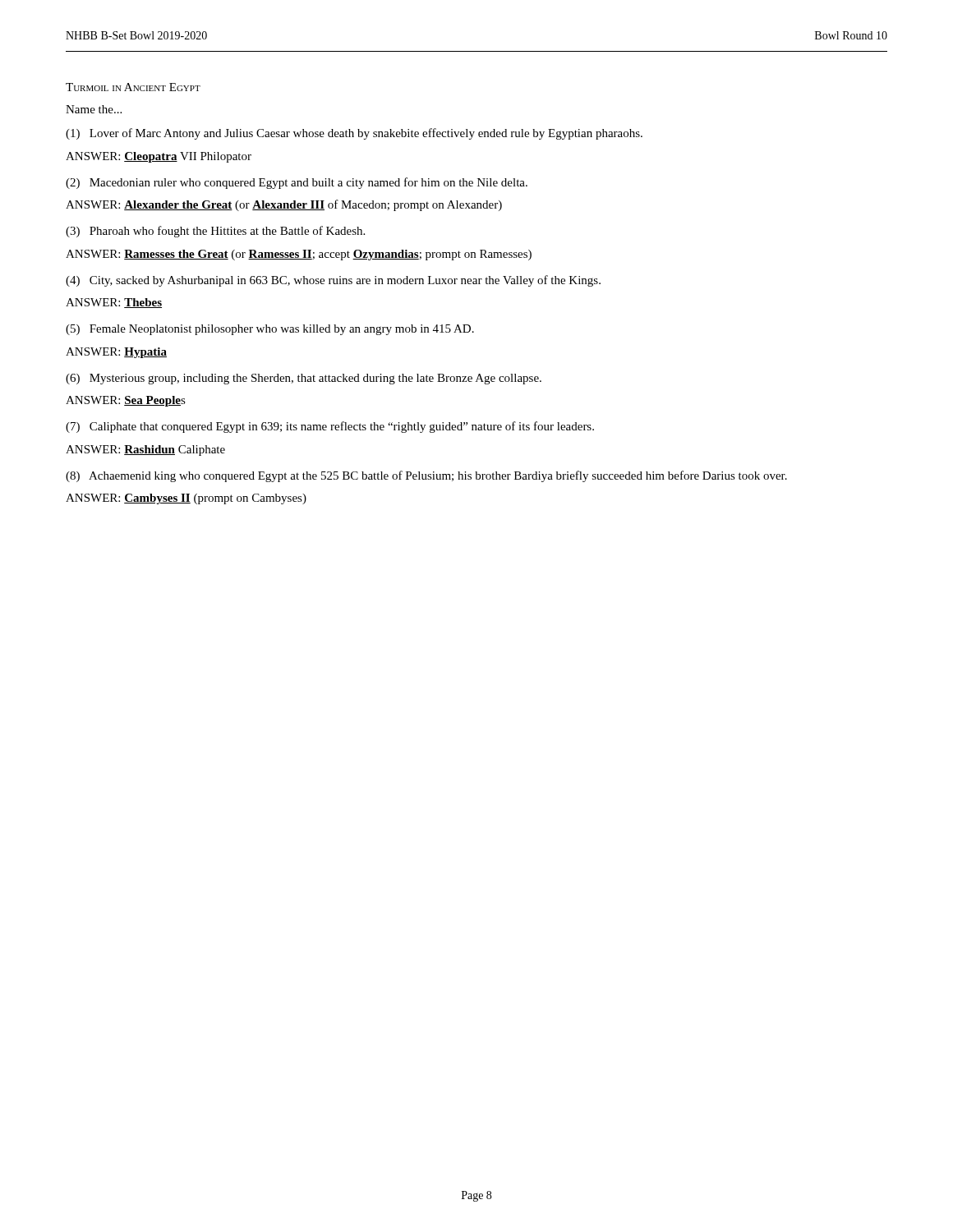Screen dimensions: 1232x953
Task: Find the text block starting "(8) Achaemenid king who conquered Egypt at the"
Action: 427,475
